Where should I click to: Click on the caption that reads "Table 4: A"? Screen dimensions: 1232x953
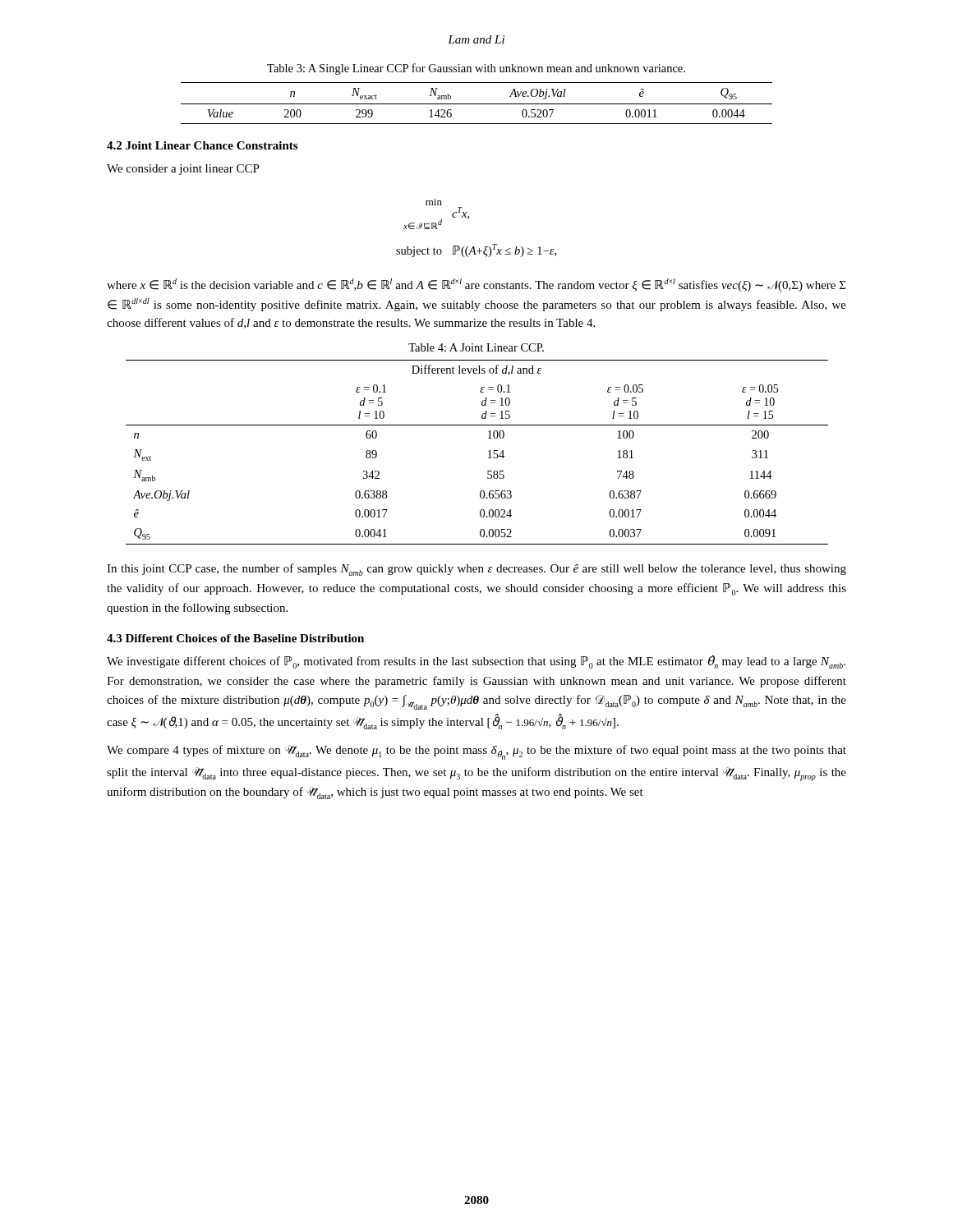[x=476, y=347]
